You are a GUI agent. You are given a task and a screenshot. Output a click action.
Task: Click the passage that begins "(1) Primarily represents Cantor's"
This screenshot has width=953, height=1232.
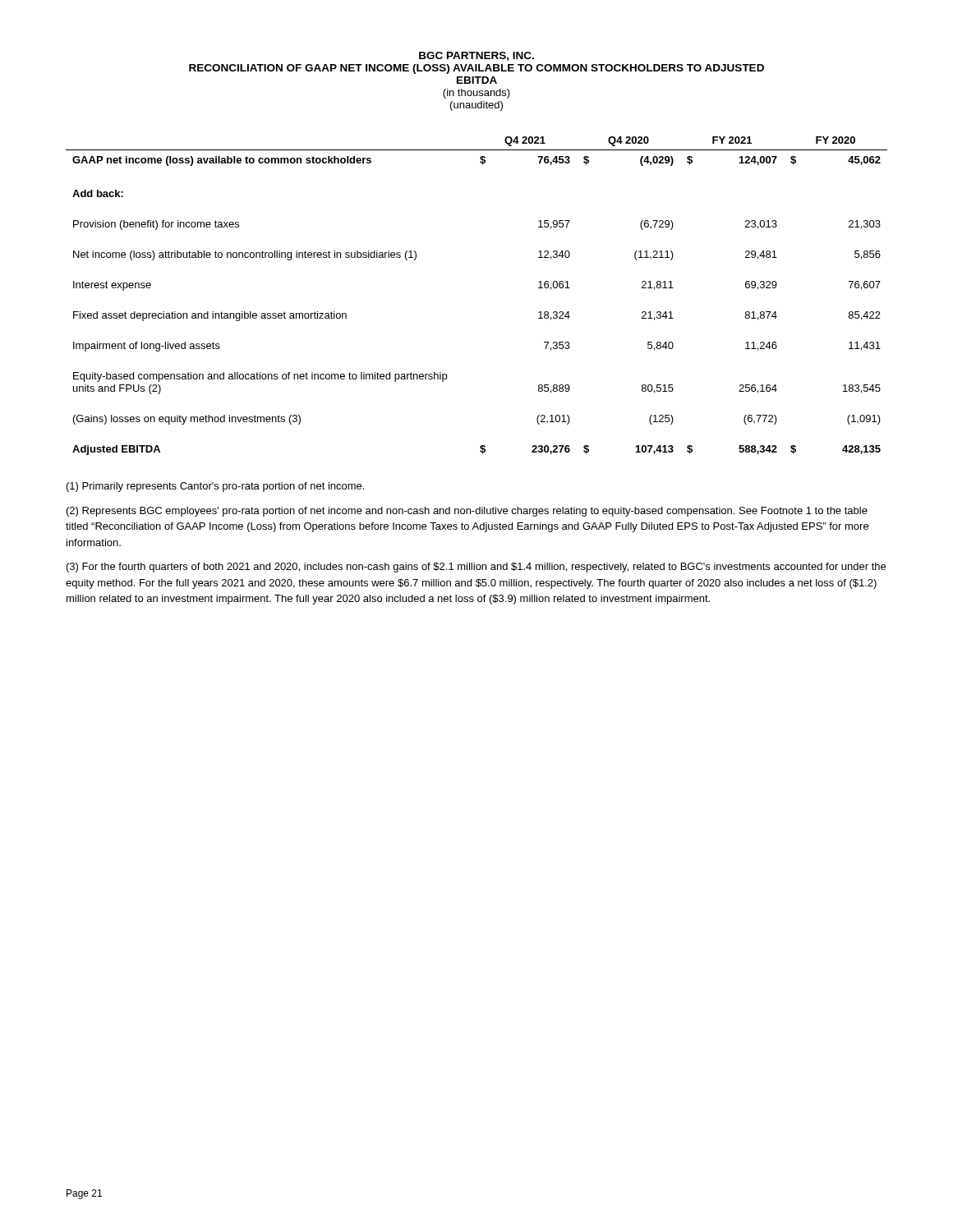[x=215, y=487]
